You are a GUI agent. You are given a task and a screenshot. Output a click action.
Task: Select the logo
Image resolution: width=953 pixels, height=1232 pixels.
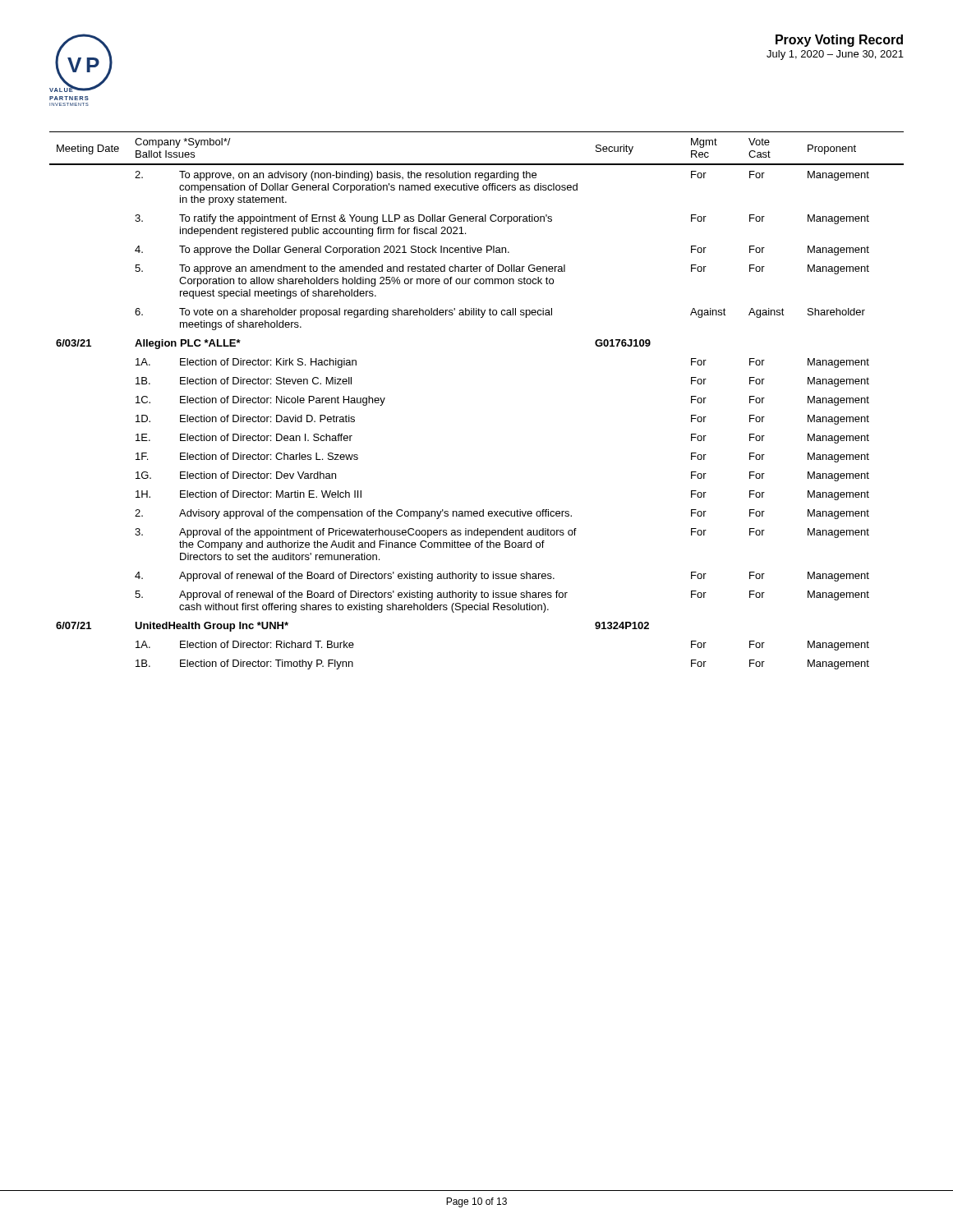pos(99,70)
